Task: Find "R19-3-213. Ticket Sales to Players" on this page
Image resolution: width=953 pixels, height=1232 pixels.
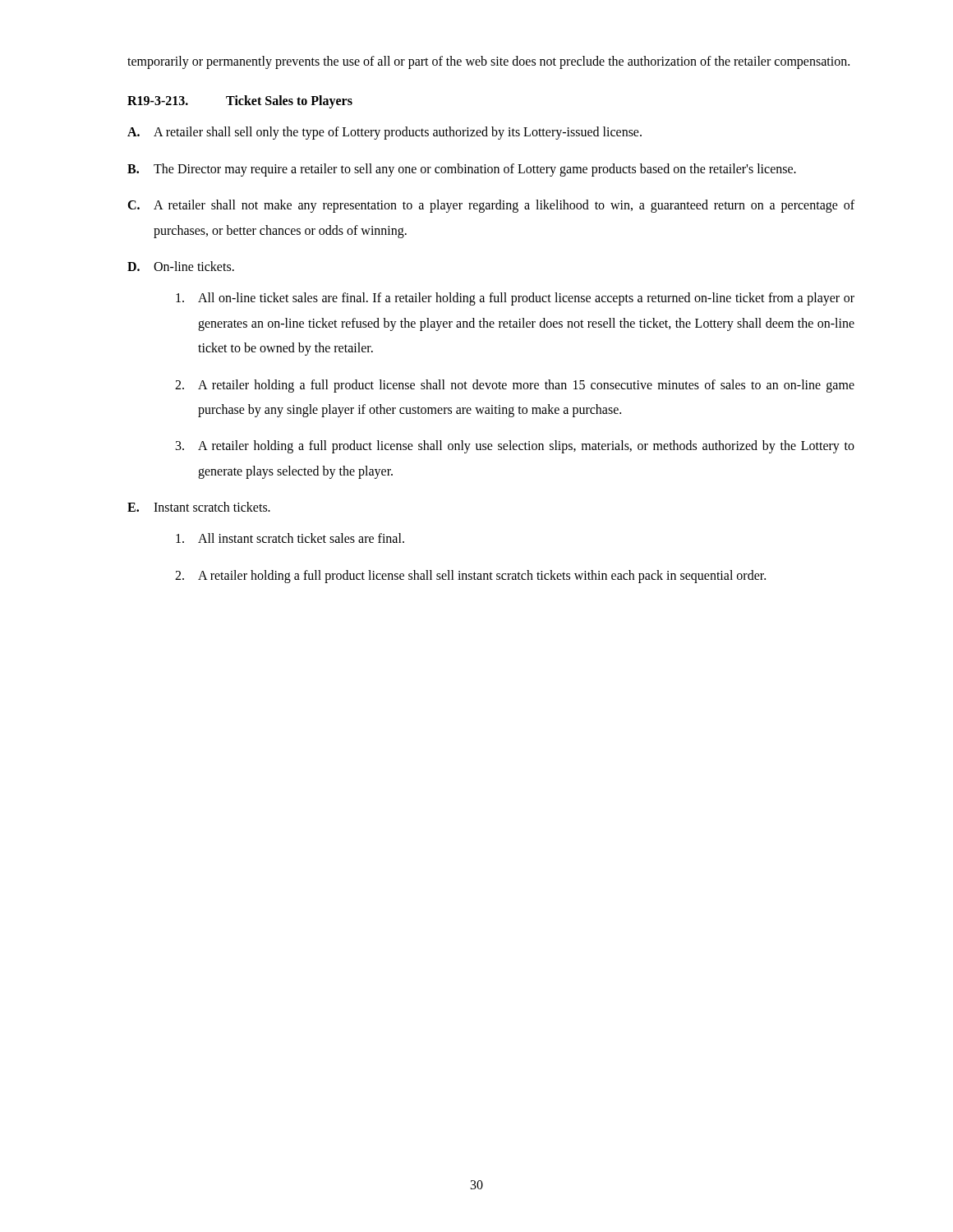Action: coord(240,101)
